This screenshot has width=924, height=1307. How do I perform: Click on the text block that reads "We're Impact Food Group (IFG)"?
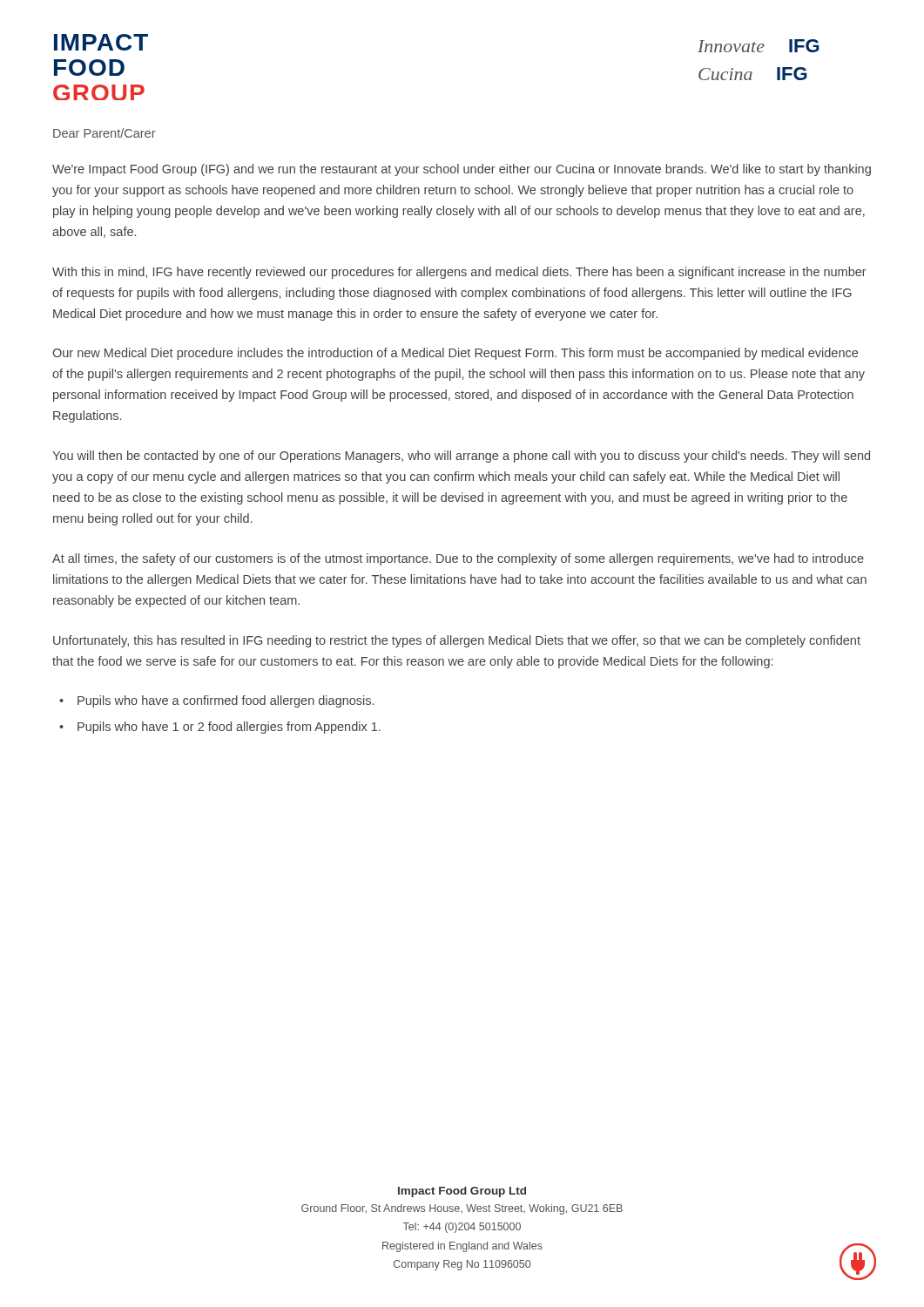462,200
